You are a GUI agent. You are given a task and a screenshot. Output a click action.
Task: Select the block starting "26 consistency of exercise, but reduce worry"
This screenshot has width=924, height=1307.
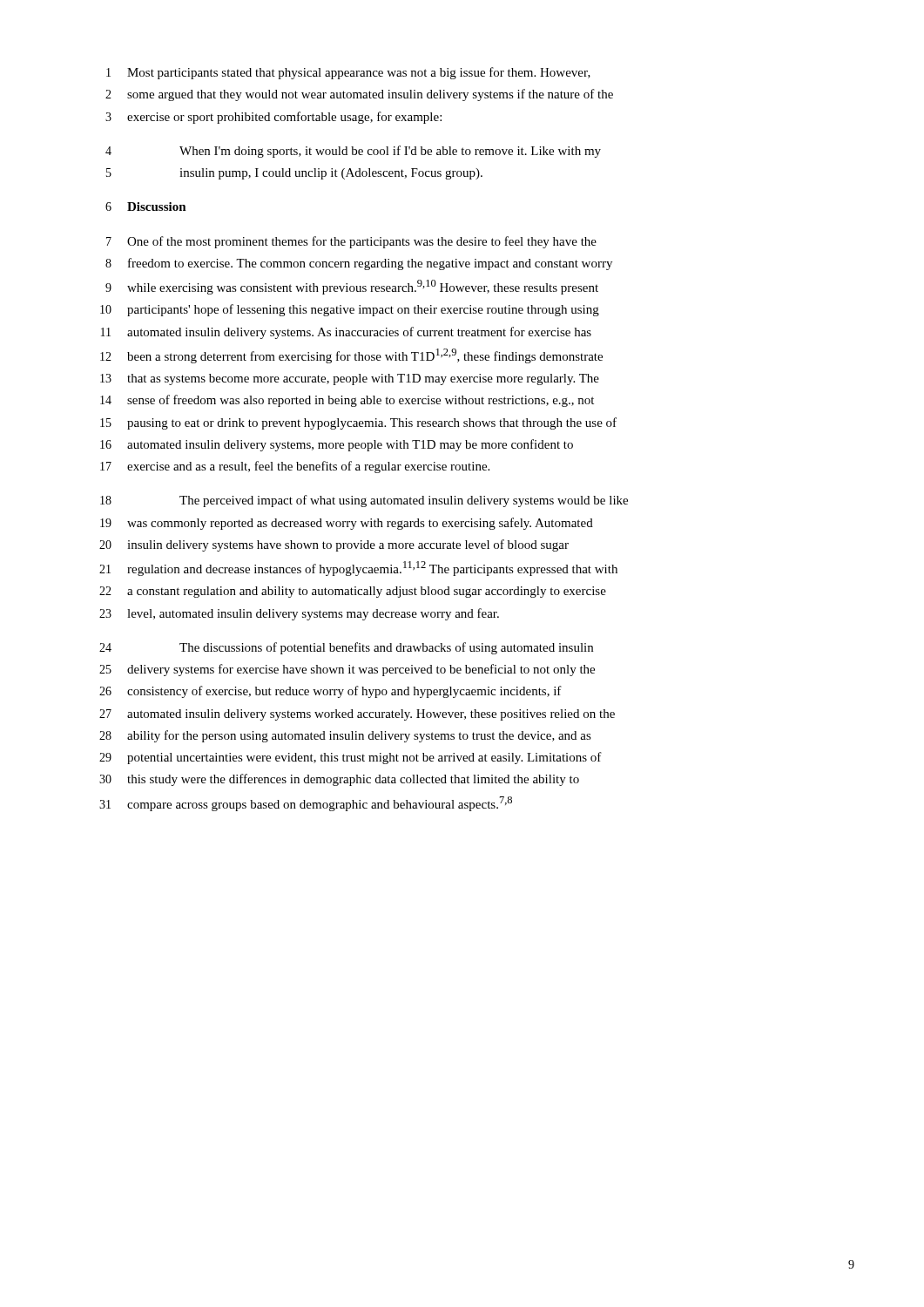pos(471,692)
